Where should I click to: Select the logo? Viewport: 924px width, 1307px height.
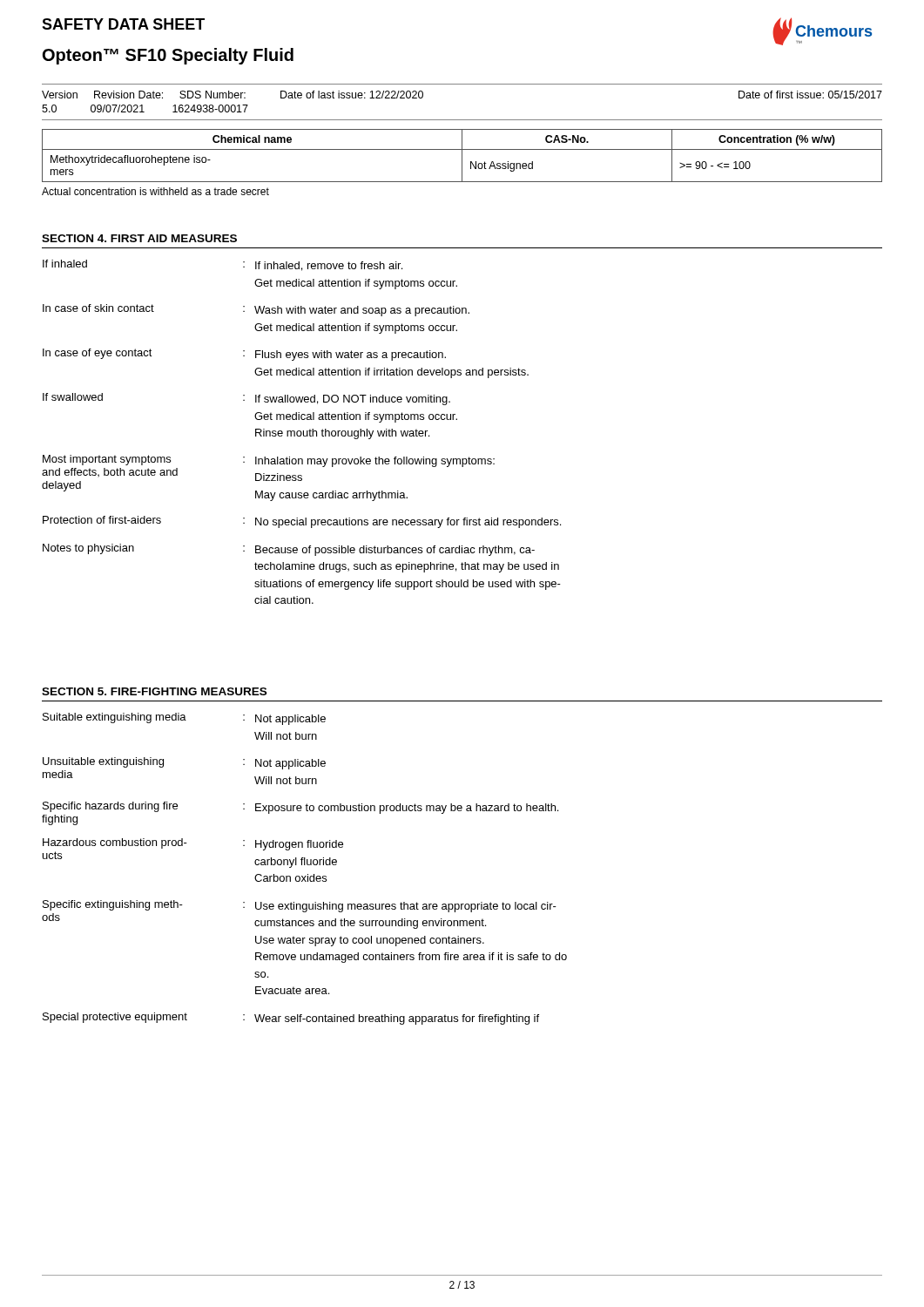pos(826,30)
